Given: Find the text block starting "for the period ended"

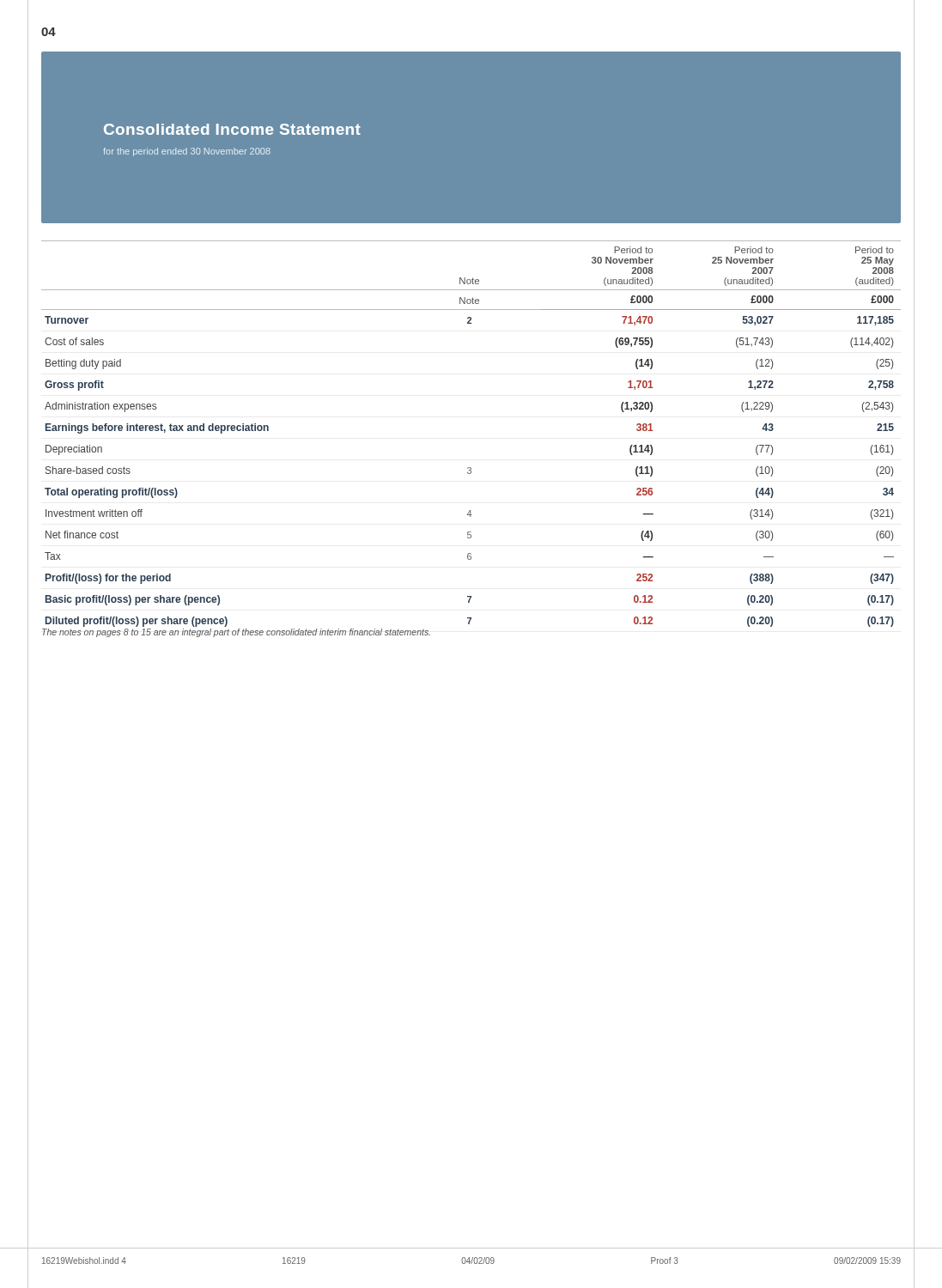Looking at the screenshot, I should click(x=187, y=151).
